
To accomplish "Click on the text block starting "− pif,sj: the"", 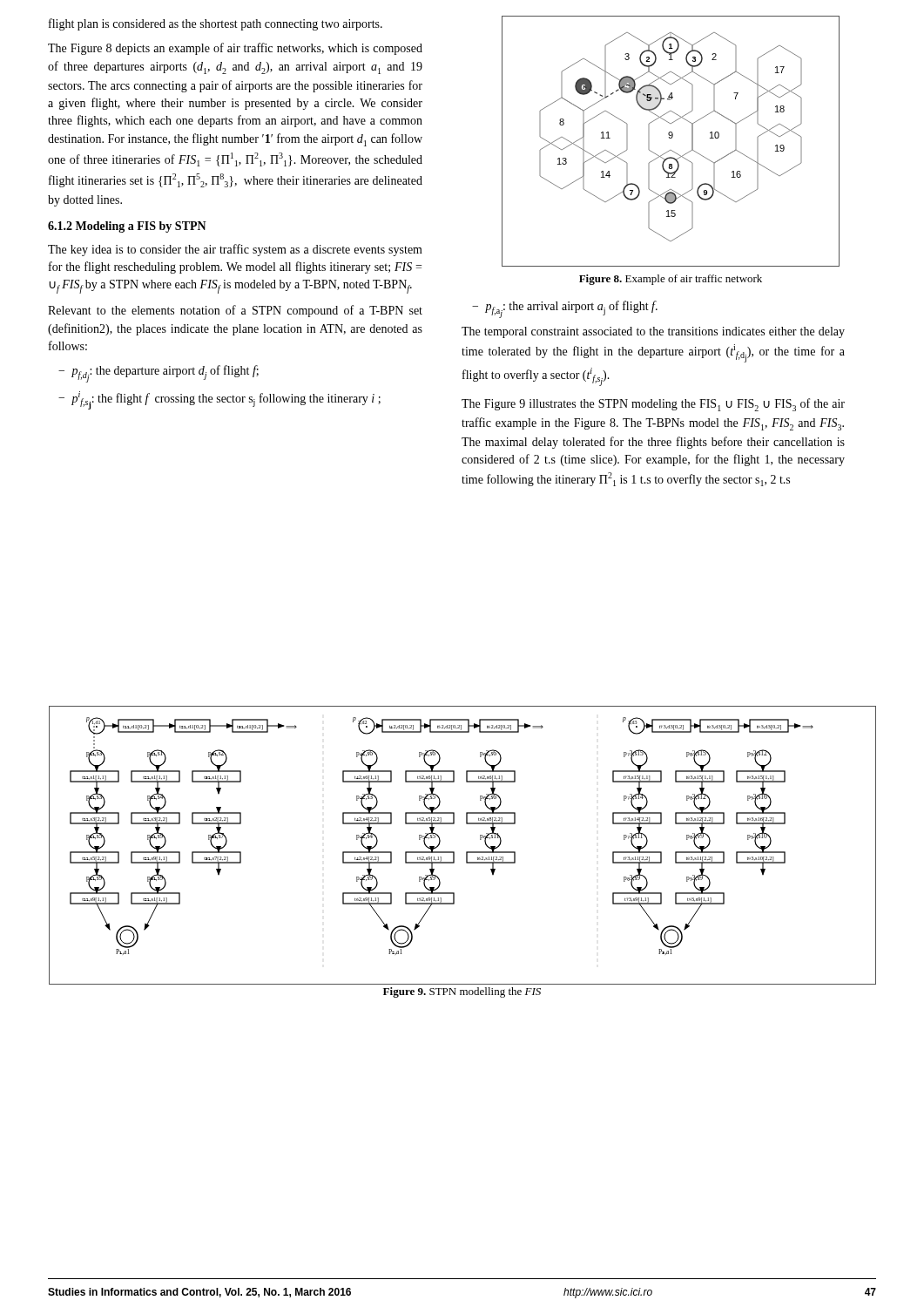I will pyautogui.click(x=240, y=400).
